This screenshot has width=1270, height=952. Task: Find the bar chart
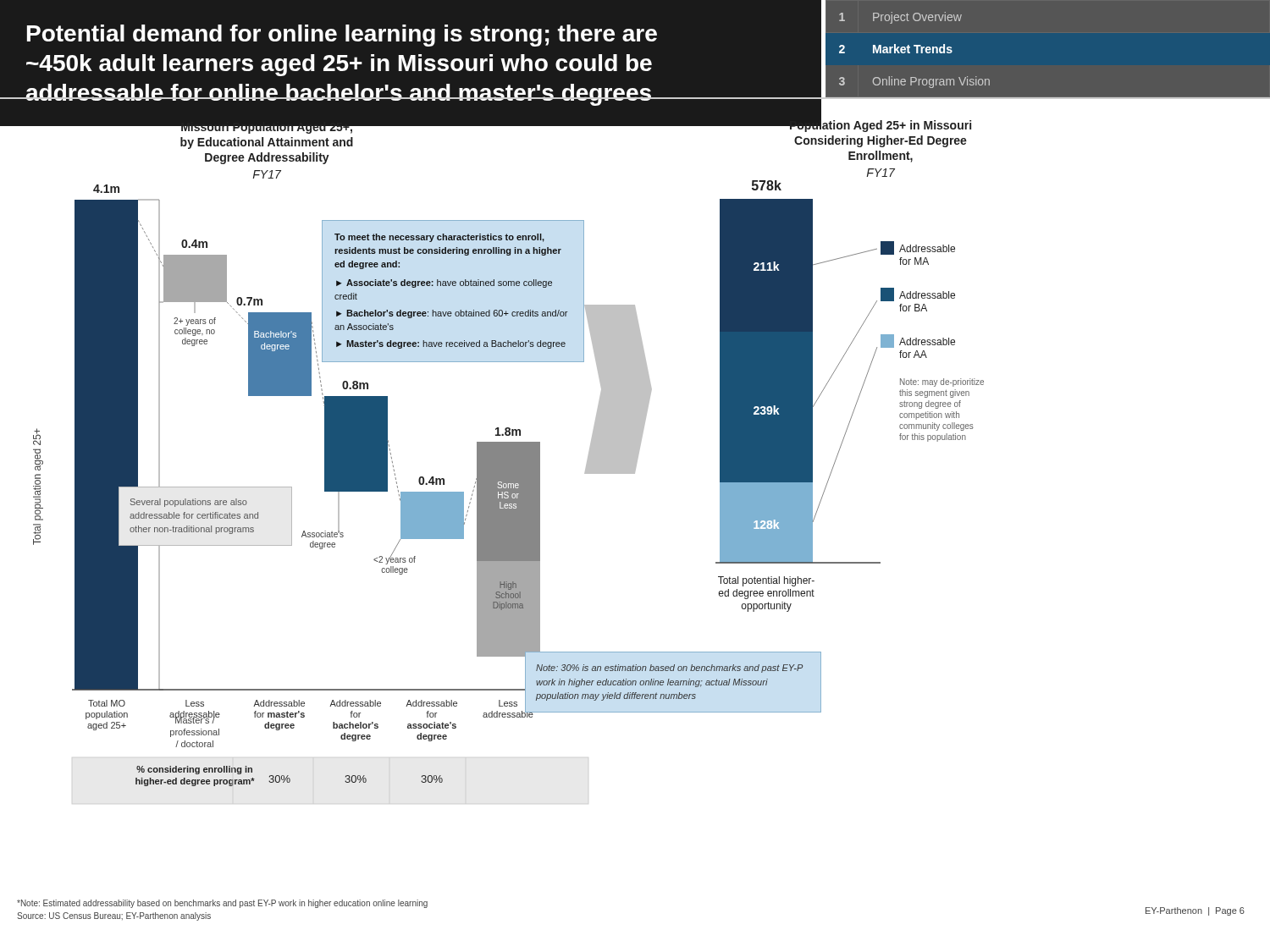coord(881,440)
